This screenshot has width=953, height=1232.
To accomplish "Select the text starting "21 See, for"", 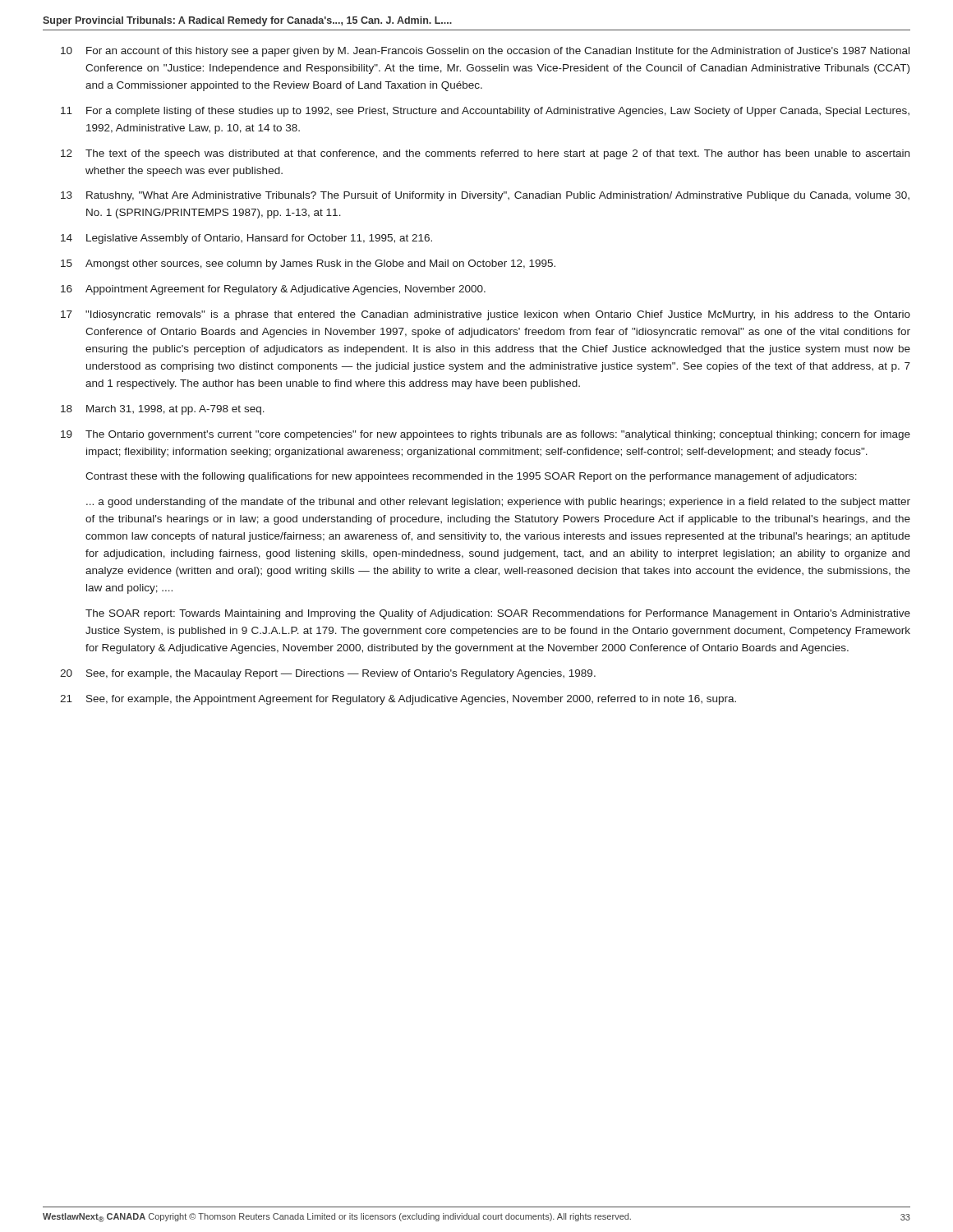I will (476, 699).
